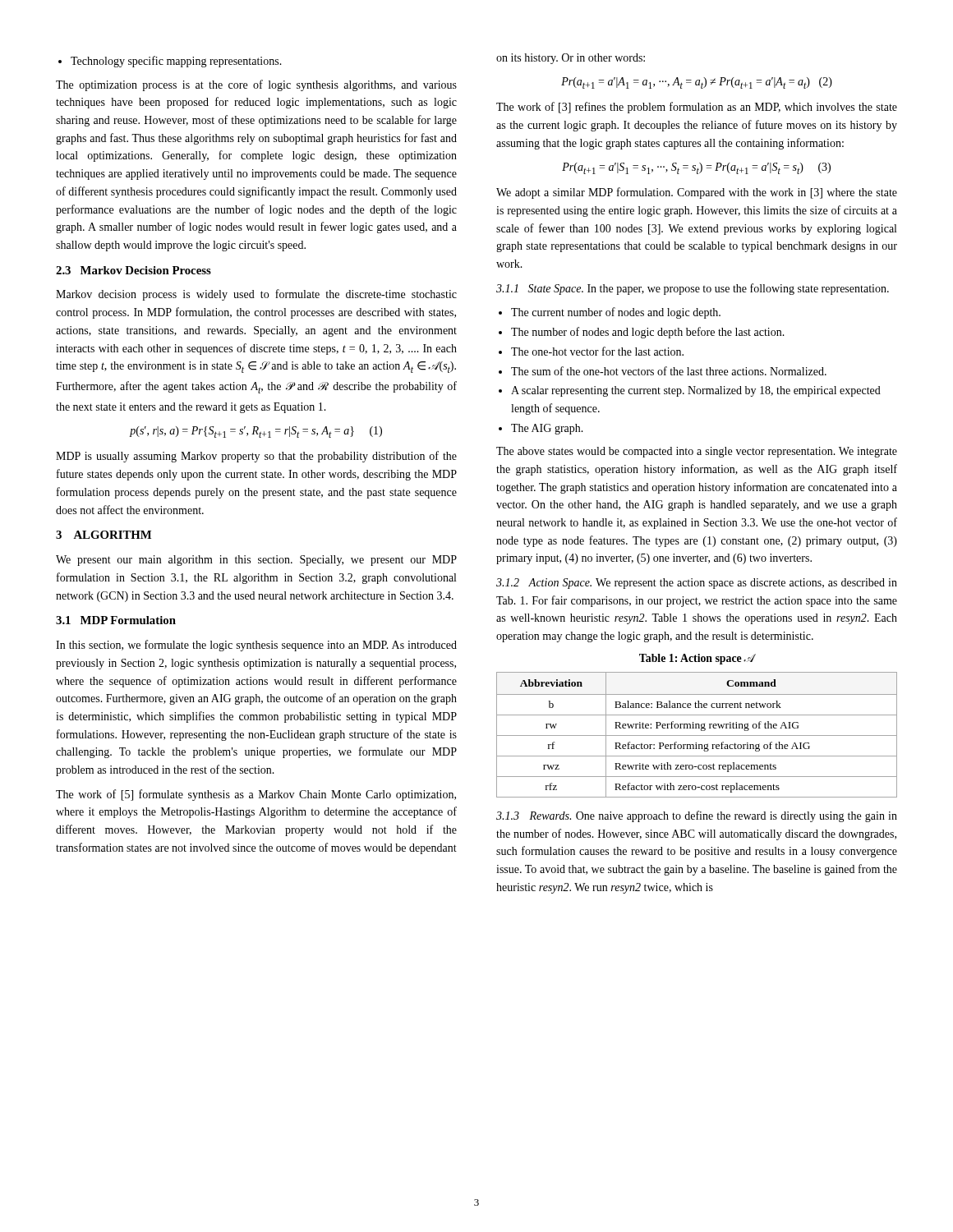Select the text block with the text "Markov decision process is widely used"

[256, 351]
